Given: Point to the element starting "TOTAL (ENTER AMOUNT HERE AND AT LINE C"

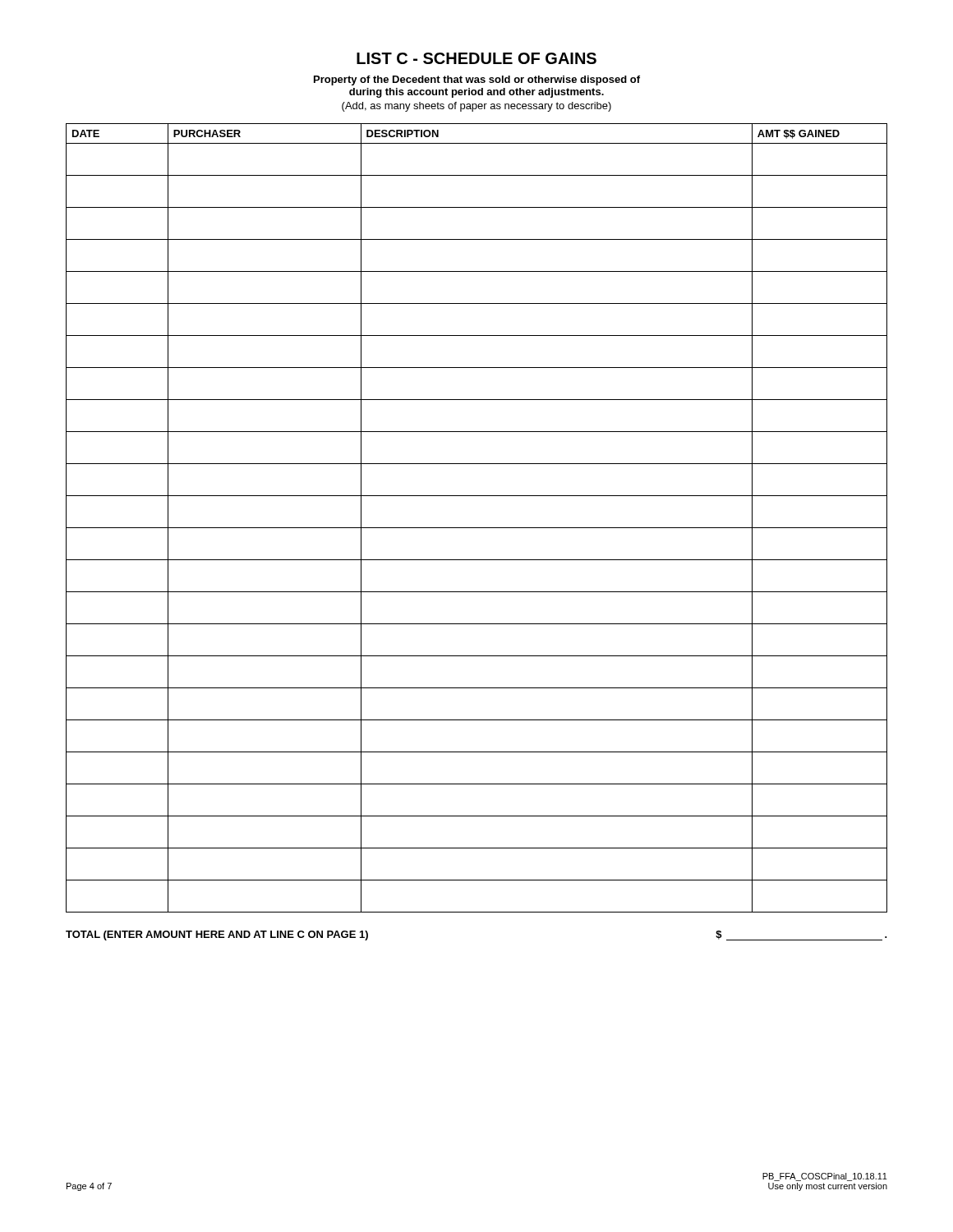Looking at the screenshot, I should pyautogui.click(x=214, y=935).
